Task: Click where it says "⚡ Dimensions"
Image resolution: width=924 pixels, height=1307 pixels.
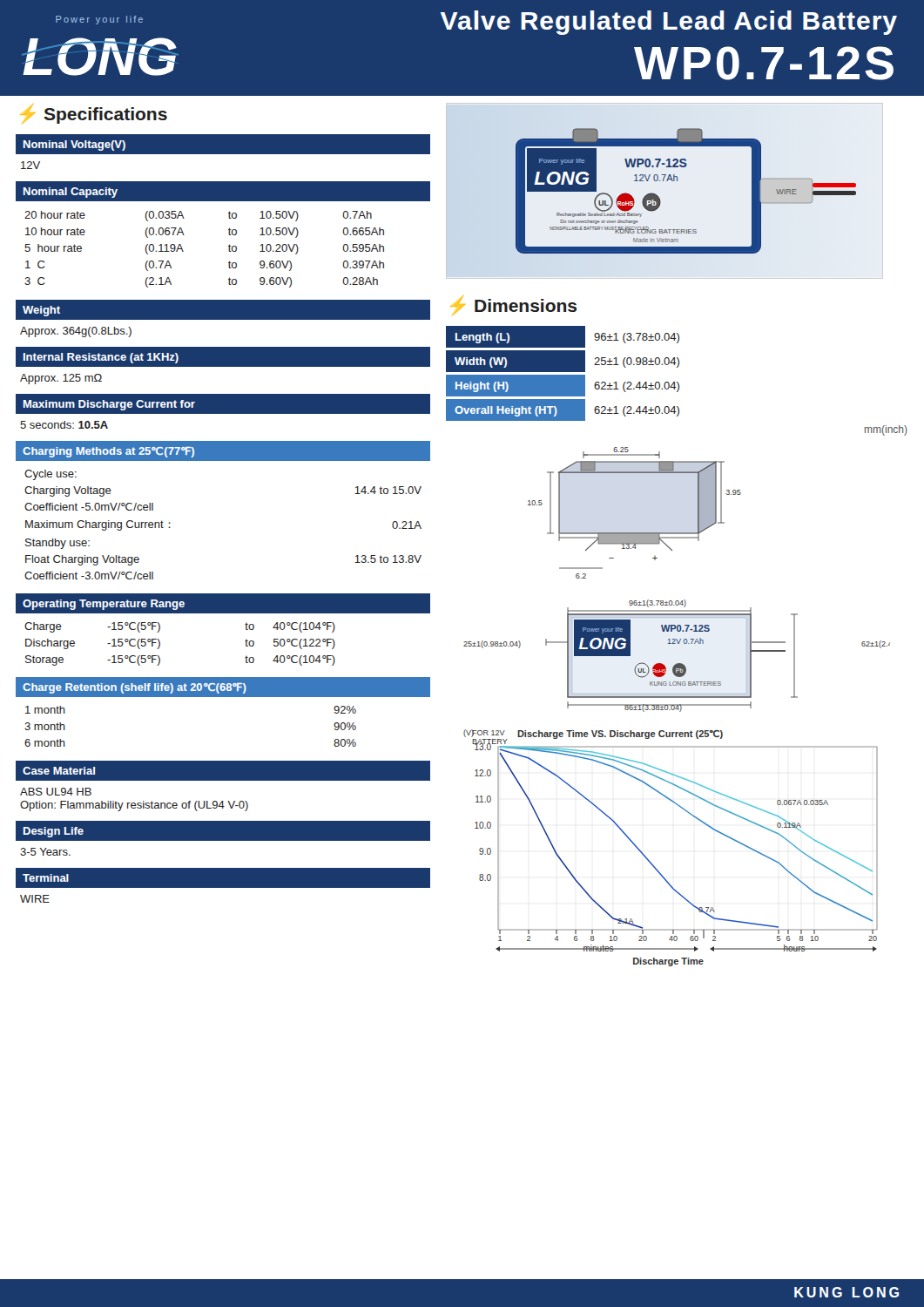Action: 512,306
